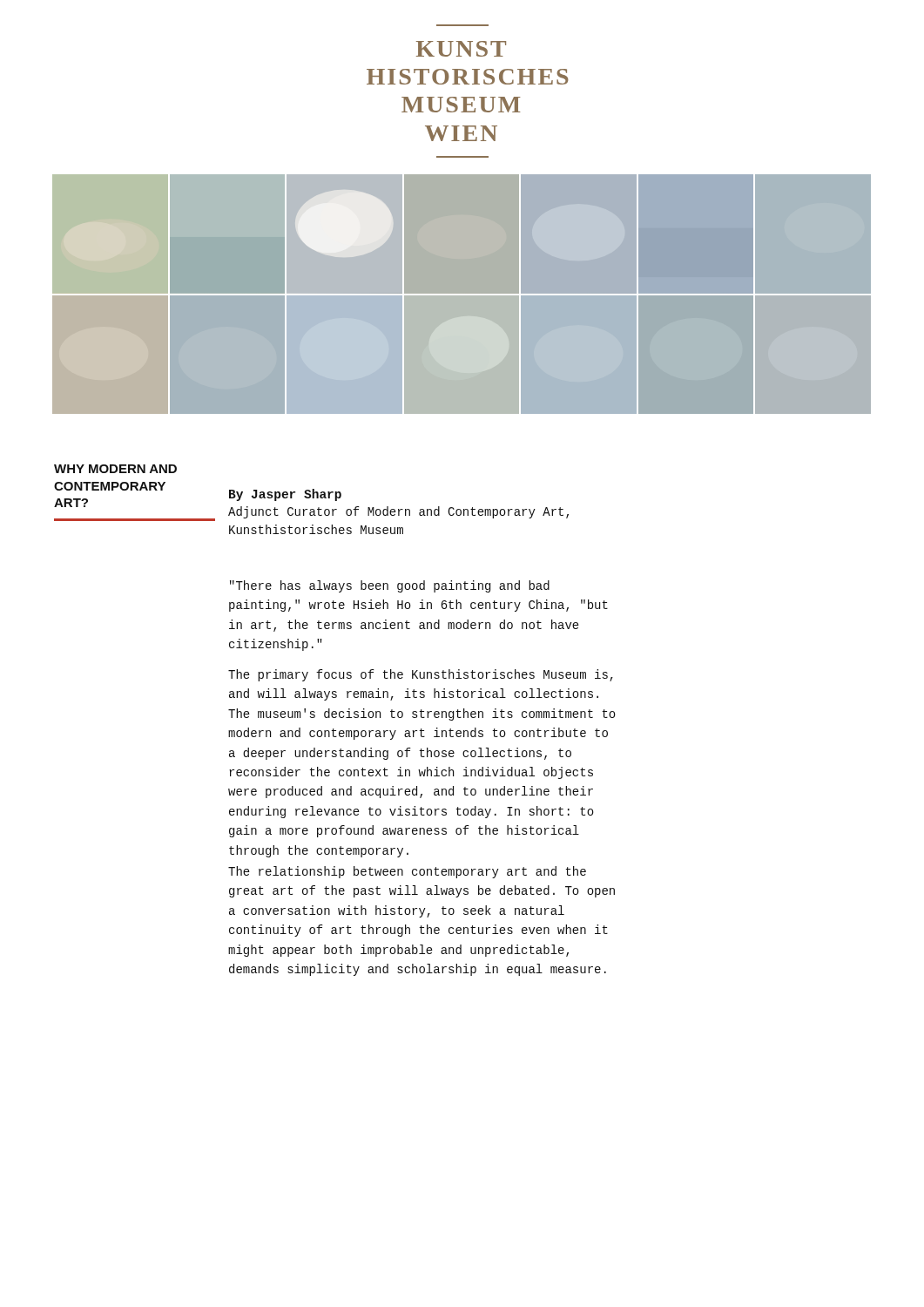Viewport: 924px width, 1307px height.
Task: Select a section header
Action: tap(135, 490)
